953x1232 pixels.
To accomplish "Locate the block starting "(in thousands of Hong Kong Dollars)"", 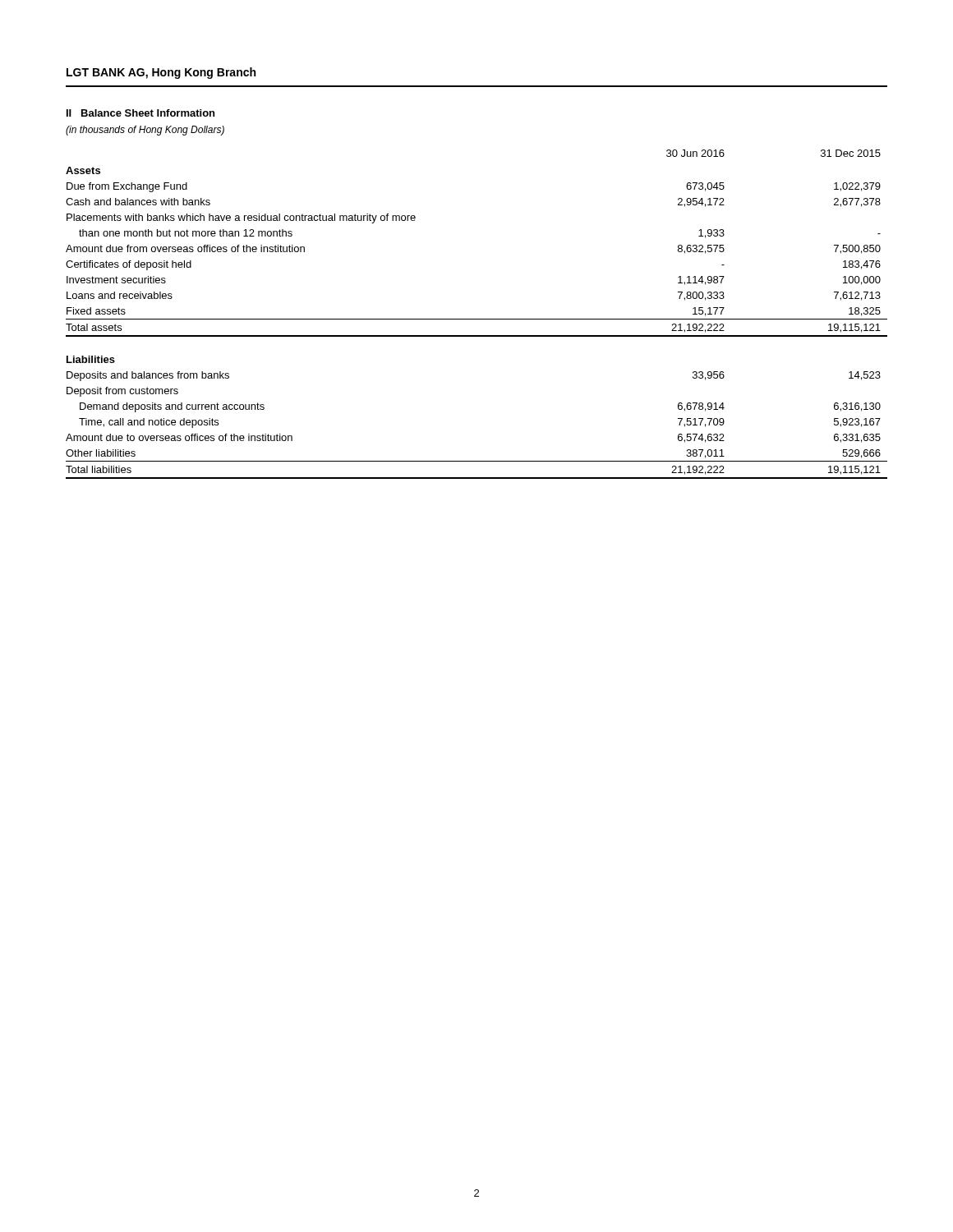I will click(145, 130).
